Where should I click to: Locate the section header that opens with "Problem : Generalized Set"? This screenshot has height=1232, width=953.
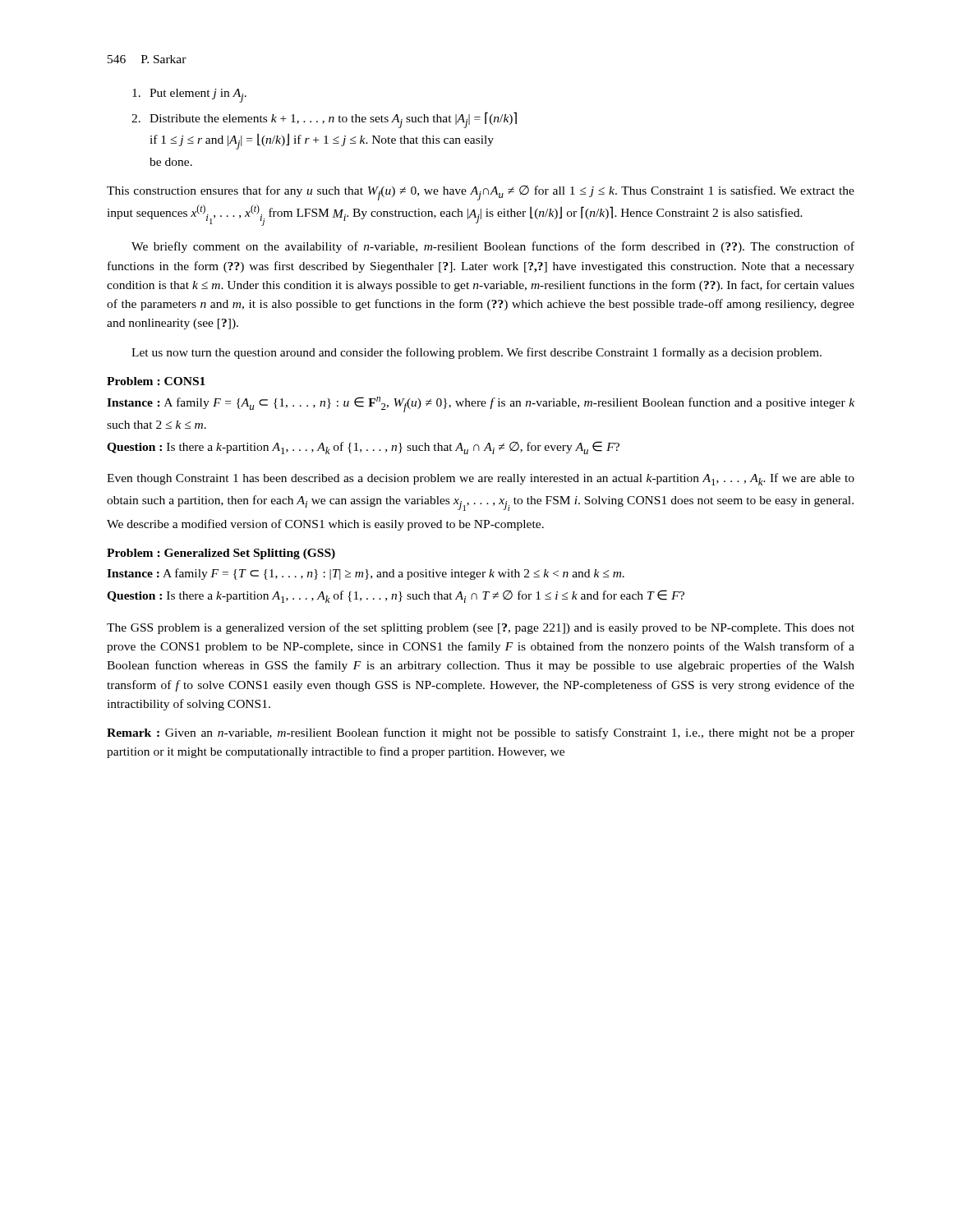(221, 552)
